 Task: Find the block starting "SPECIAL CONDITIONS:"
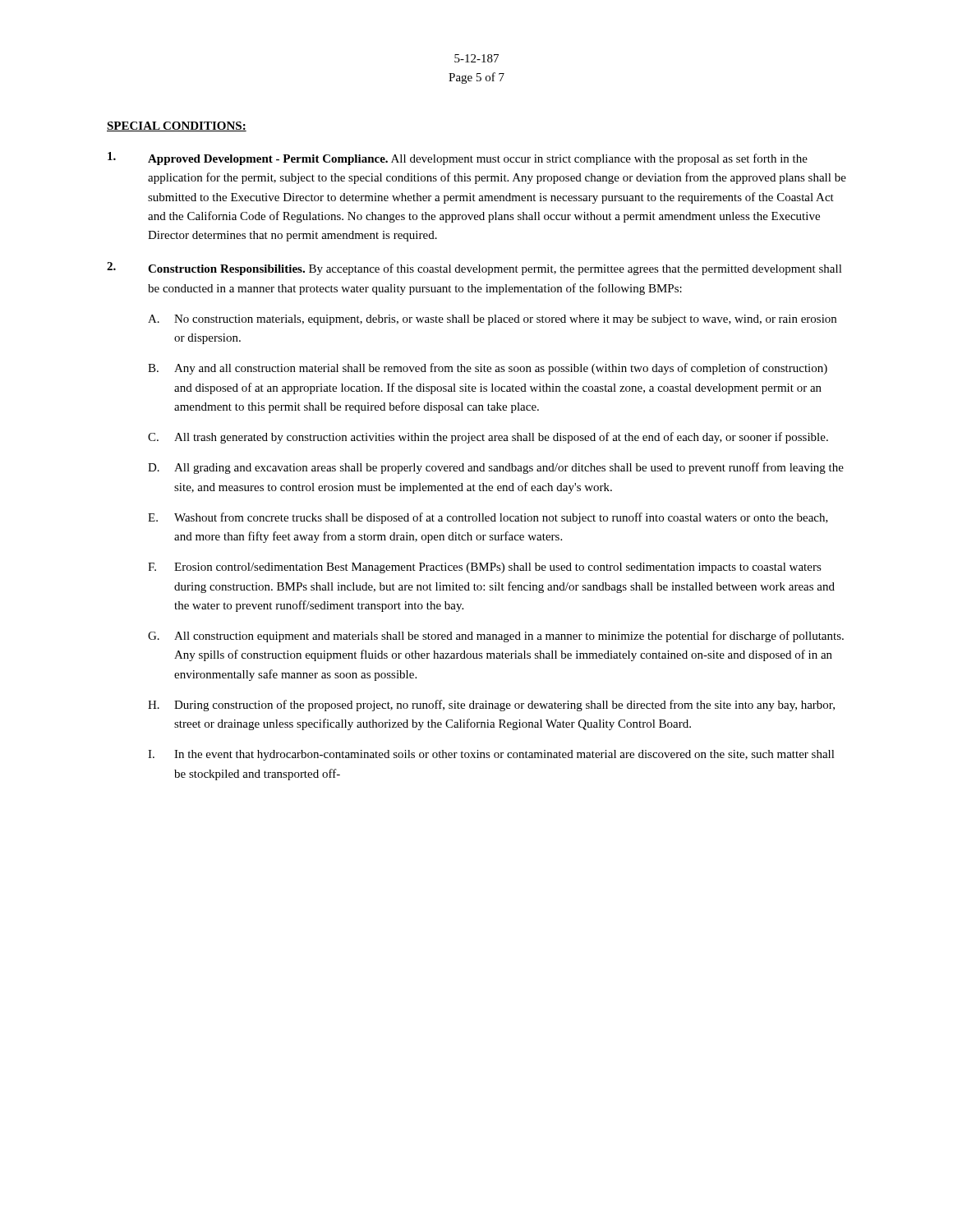tap(176, 126)
